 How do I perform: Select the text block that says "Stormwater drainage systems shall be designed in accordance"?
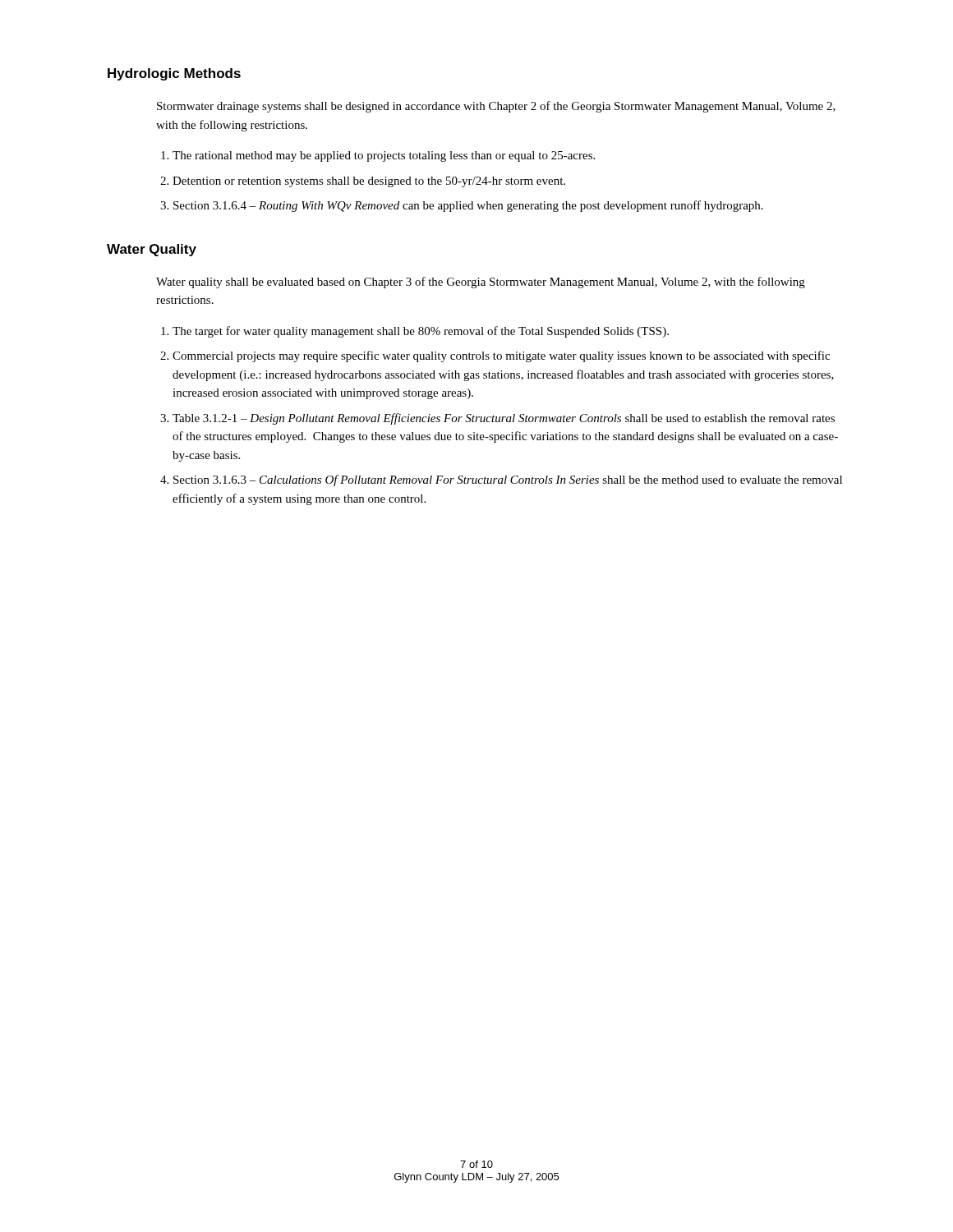(496, 115)
